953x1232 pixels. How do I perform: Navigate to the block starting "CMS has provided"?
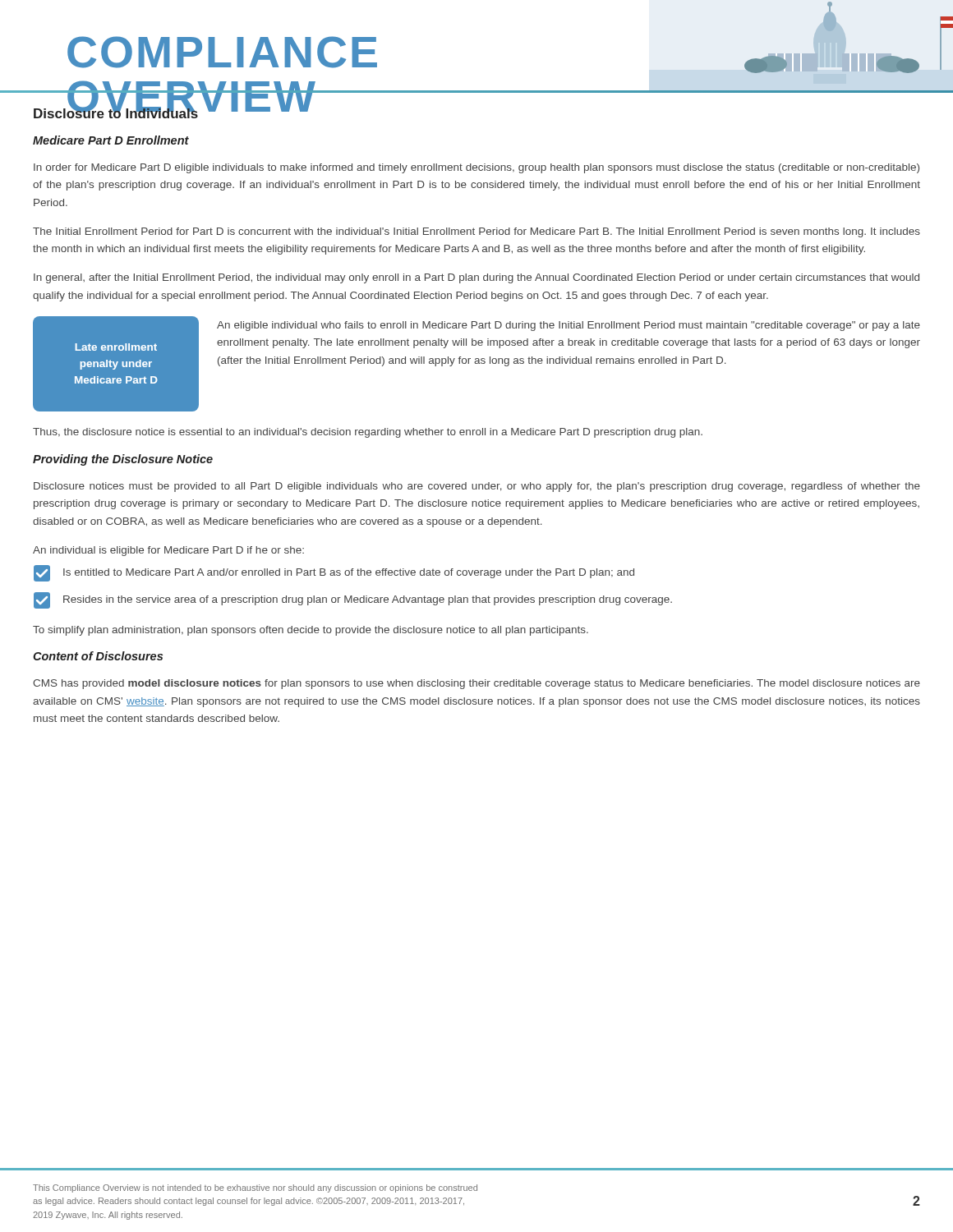(476, 701)
